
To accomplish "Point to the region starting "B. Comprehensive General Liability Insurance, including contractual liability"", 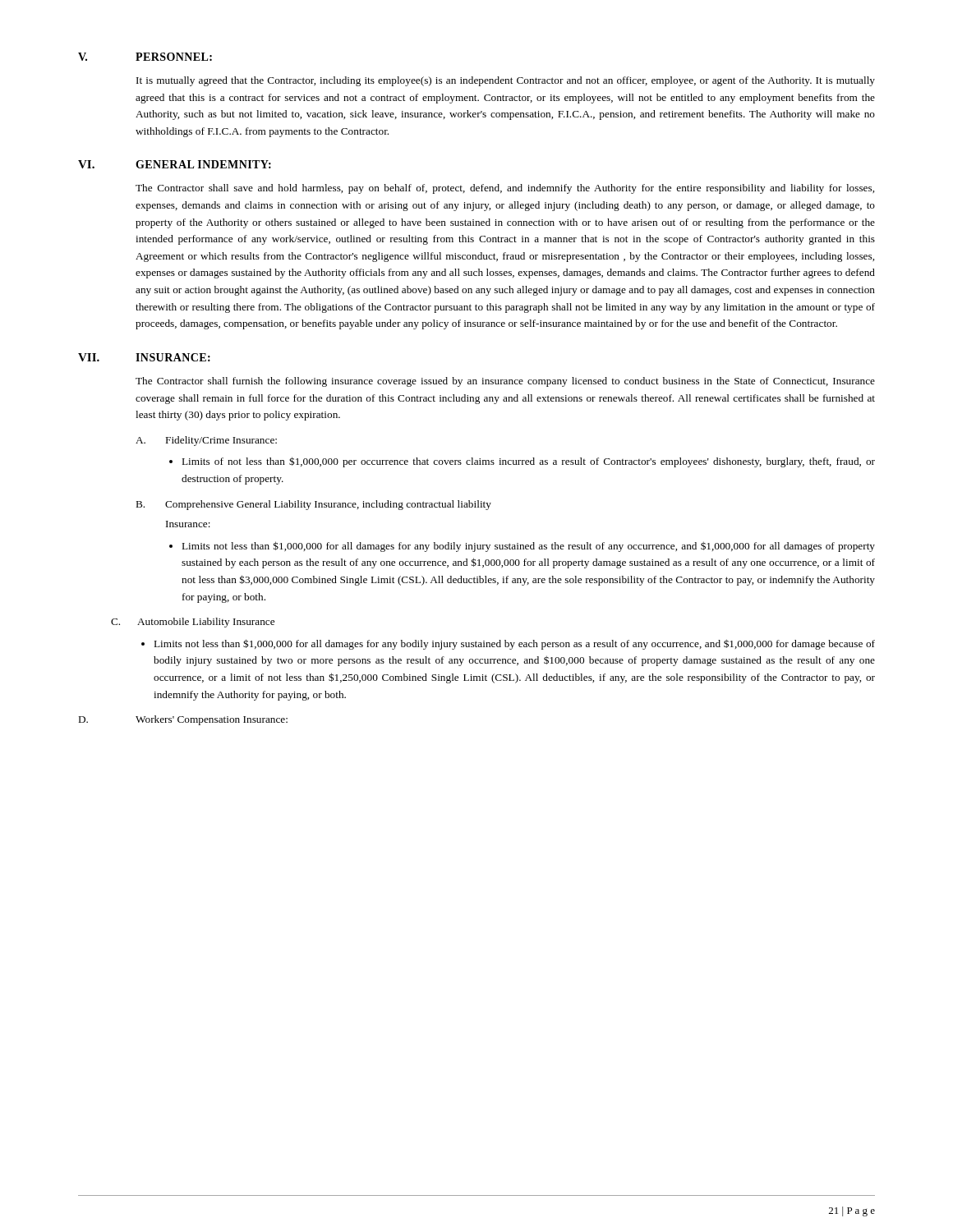I will [x=505, y=551].
